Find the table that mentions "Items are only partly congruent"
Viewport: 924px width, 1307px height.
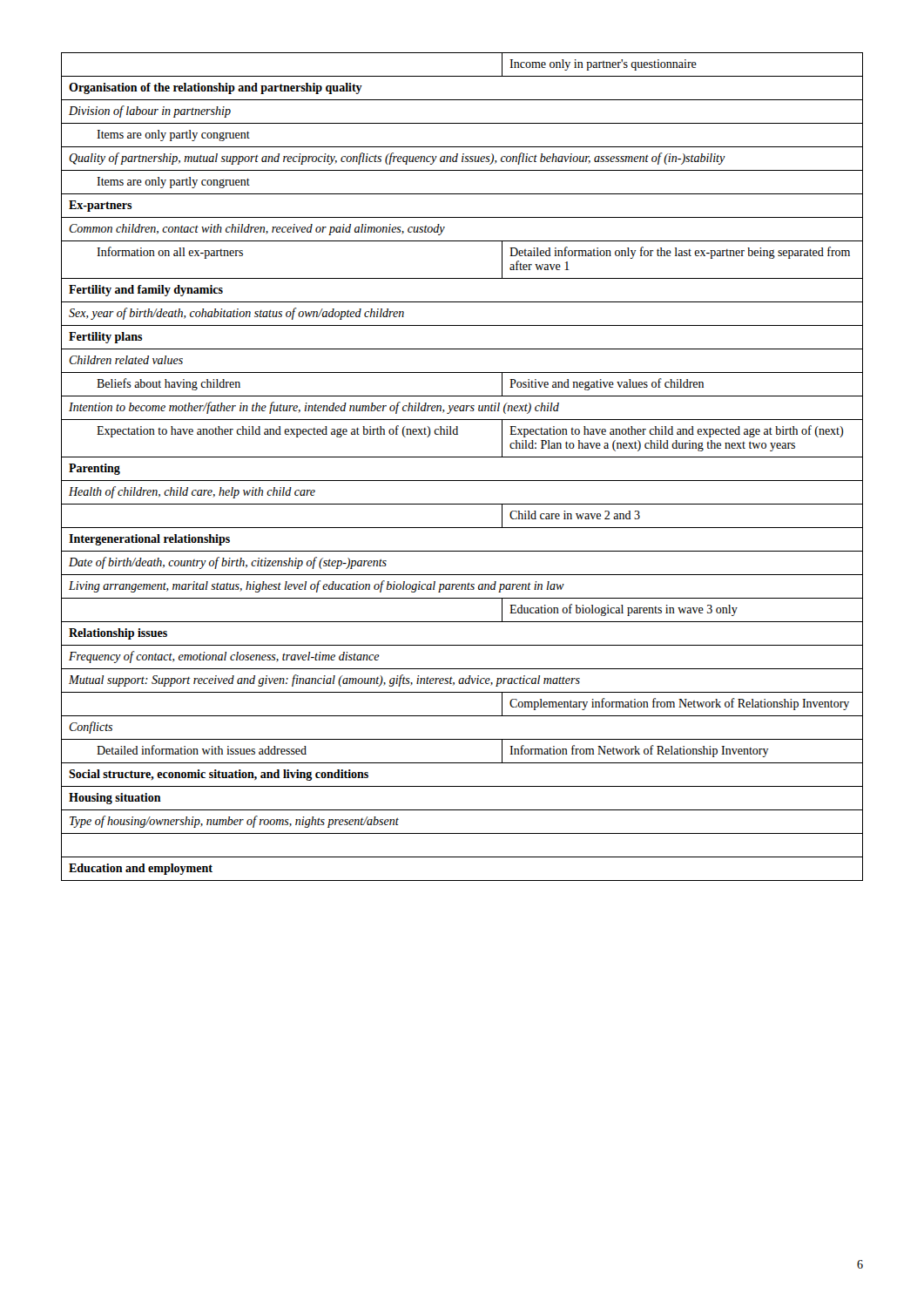[462, 467]
